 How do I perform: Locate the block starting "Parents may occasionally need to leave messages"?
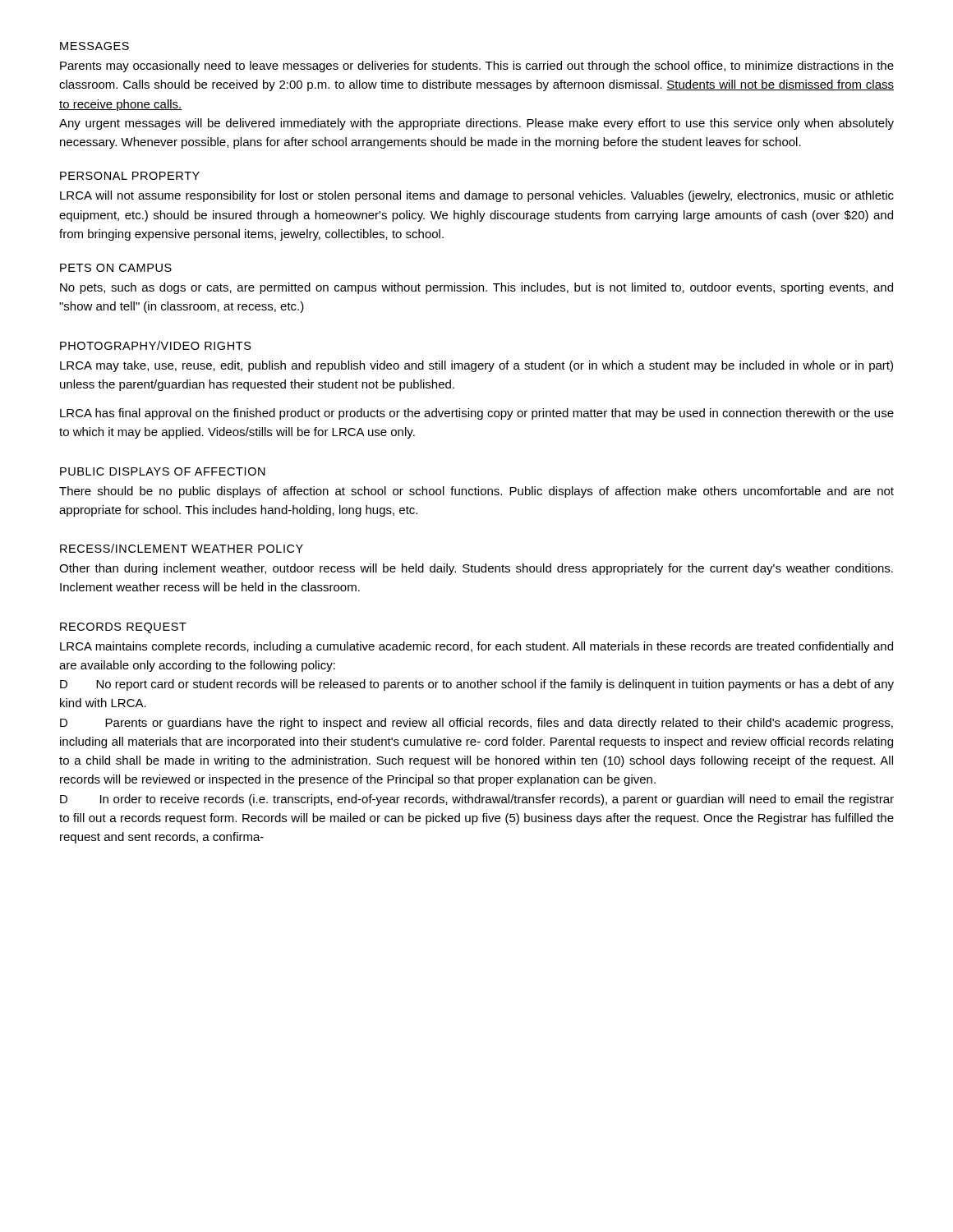pyautogui.click(x=477, y=67)
